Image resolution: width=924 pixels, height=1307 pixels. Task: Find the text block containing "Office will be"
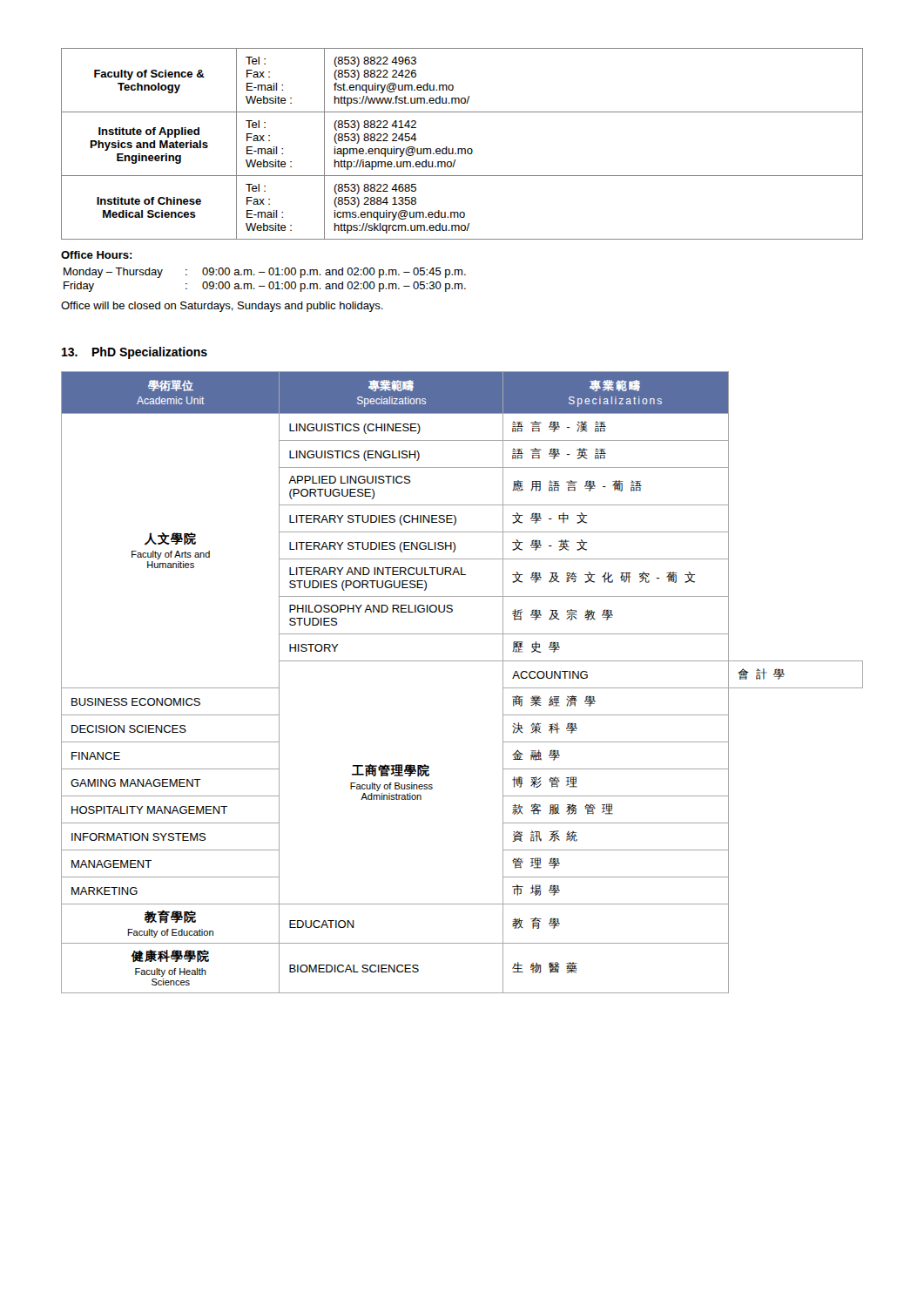click(222, 305)
